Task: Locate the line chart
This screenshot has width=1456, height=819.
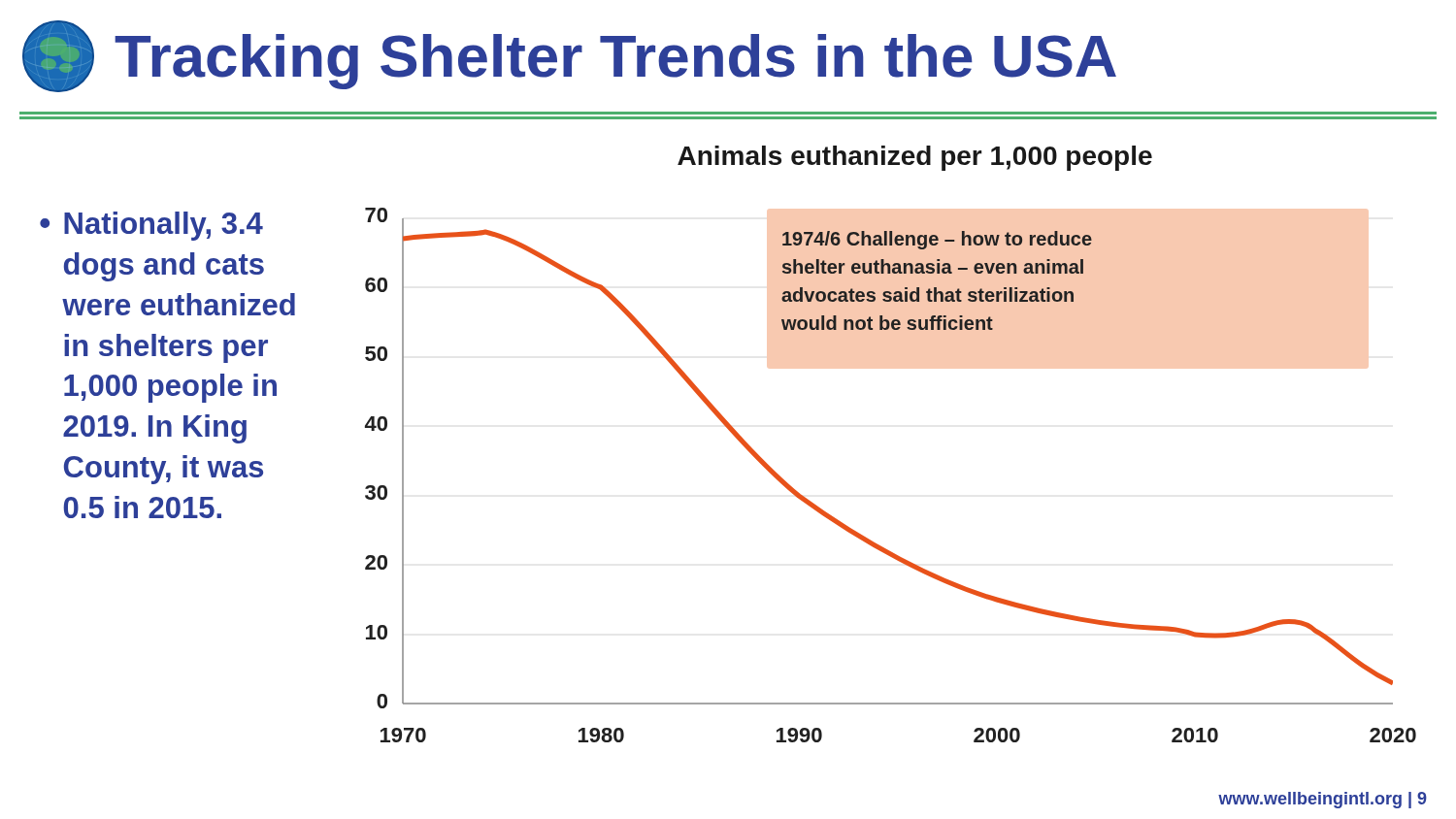Action: (x=886, y=456)
